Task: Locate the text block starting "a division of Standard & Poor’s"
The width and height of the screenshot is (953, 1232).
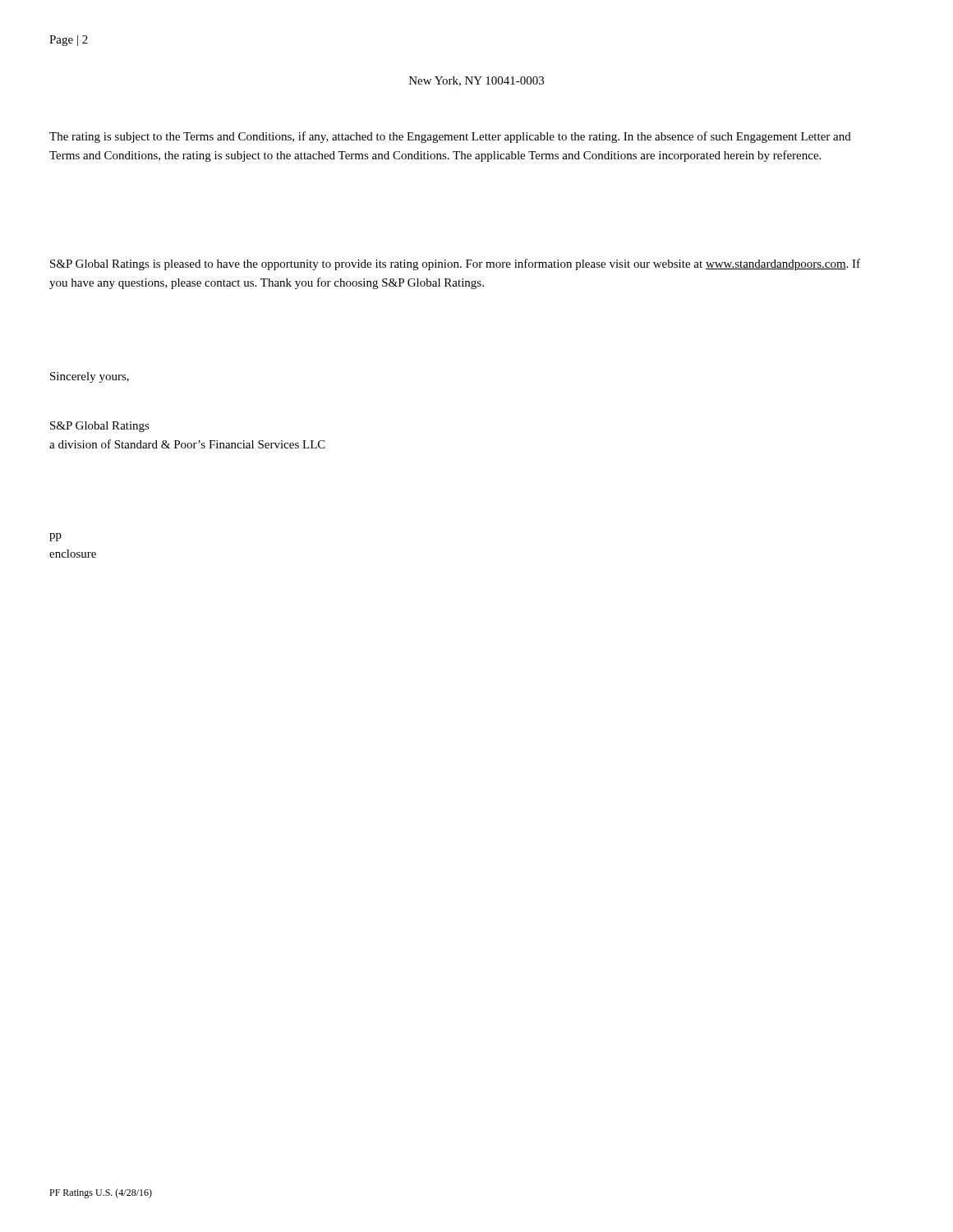Action: [187, 444]
